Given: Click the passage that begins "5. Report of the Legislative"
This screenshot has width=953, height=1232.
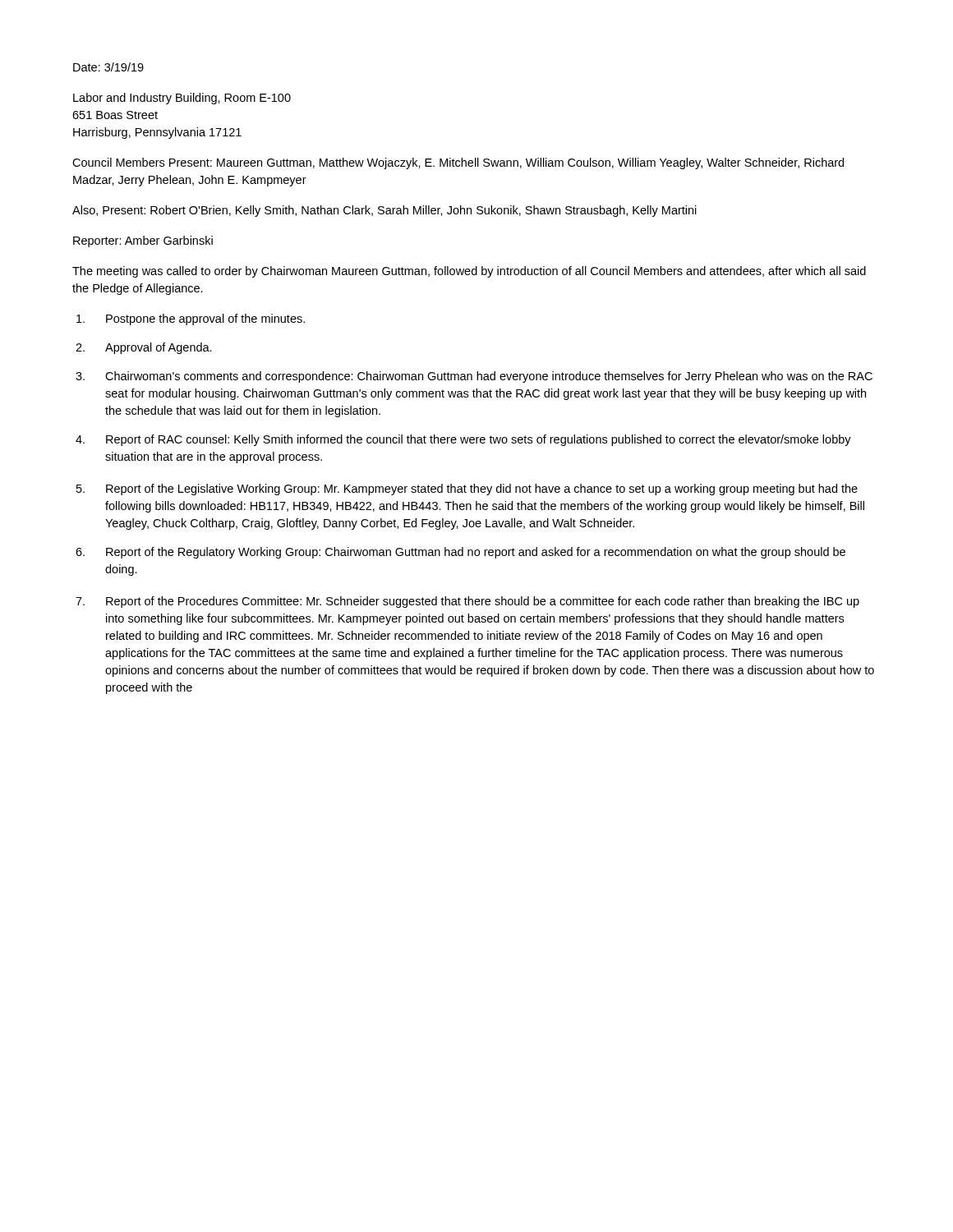Looking at the screenshot, I should (x=476, y=507).
